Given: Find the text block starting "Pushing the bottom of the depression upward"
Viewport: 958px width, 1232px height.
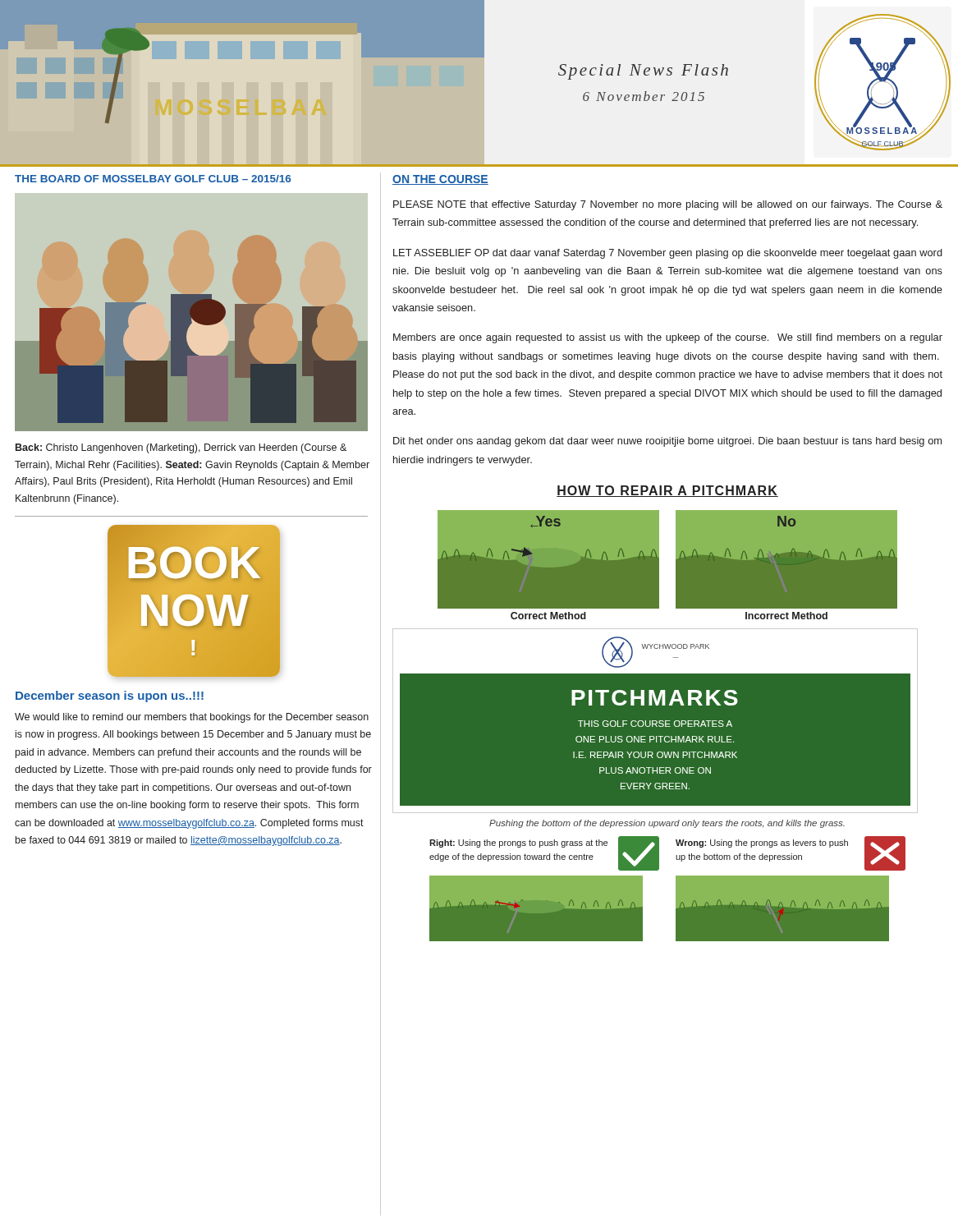Looking at the screenshot, I should pyautogui.click(x=667, y=823).
